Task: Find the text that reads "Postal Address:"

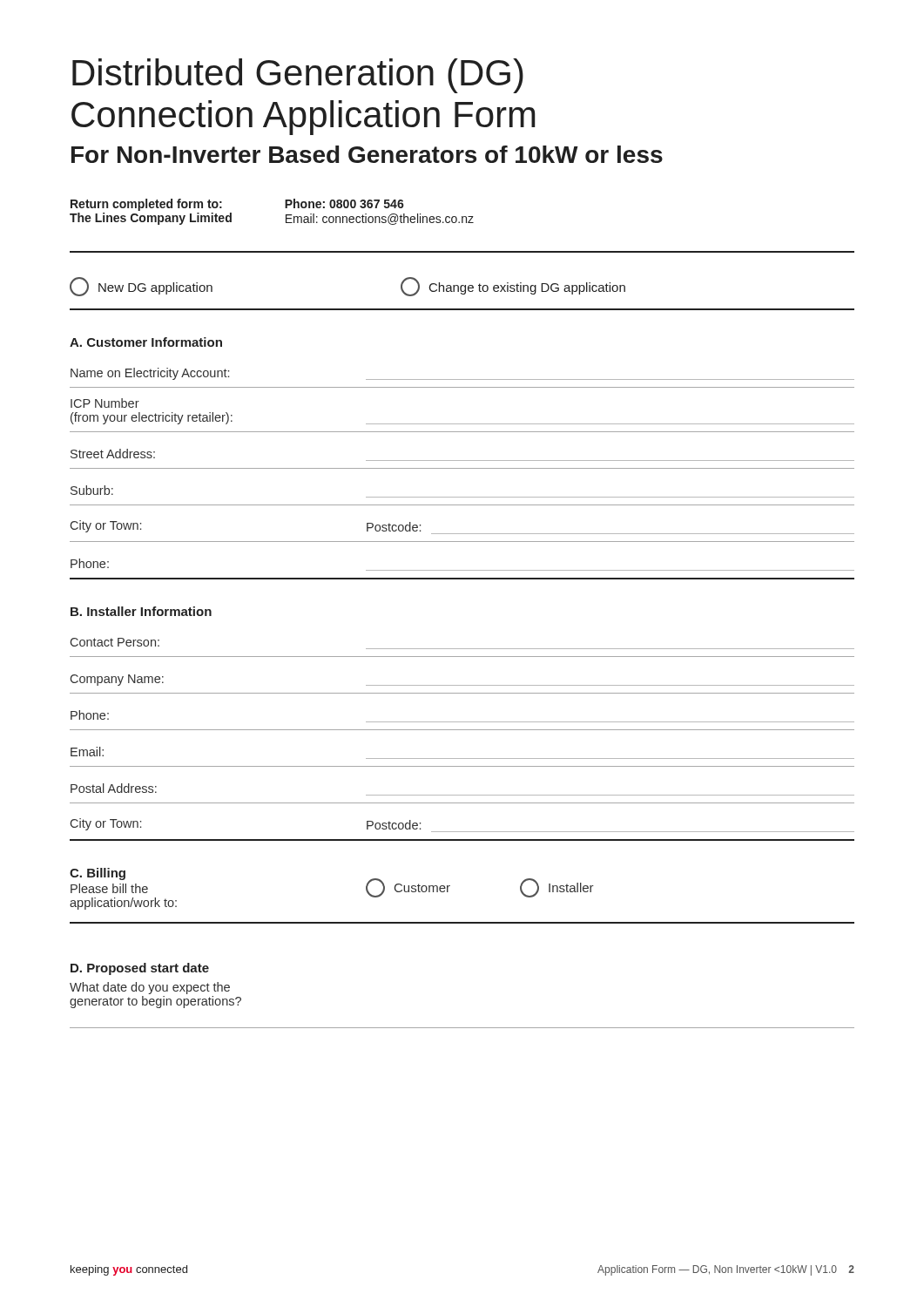Action: pos(462,786)
